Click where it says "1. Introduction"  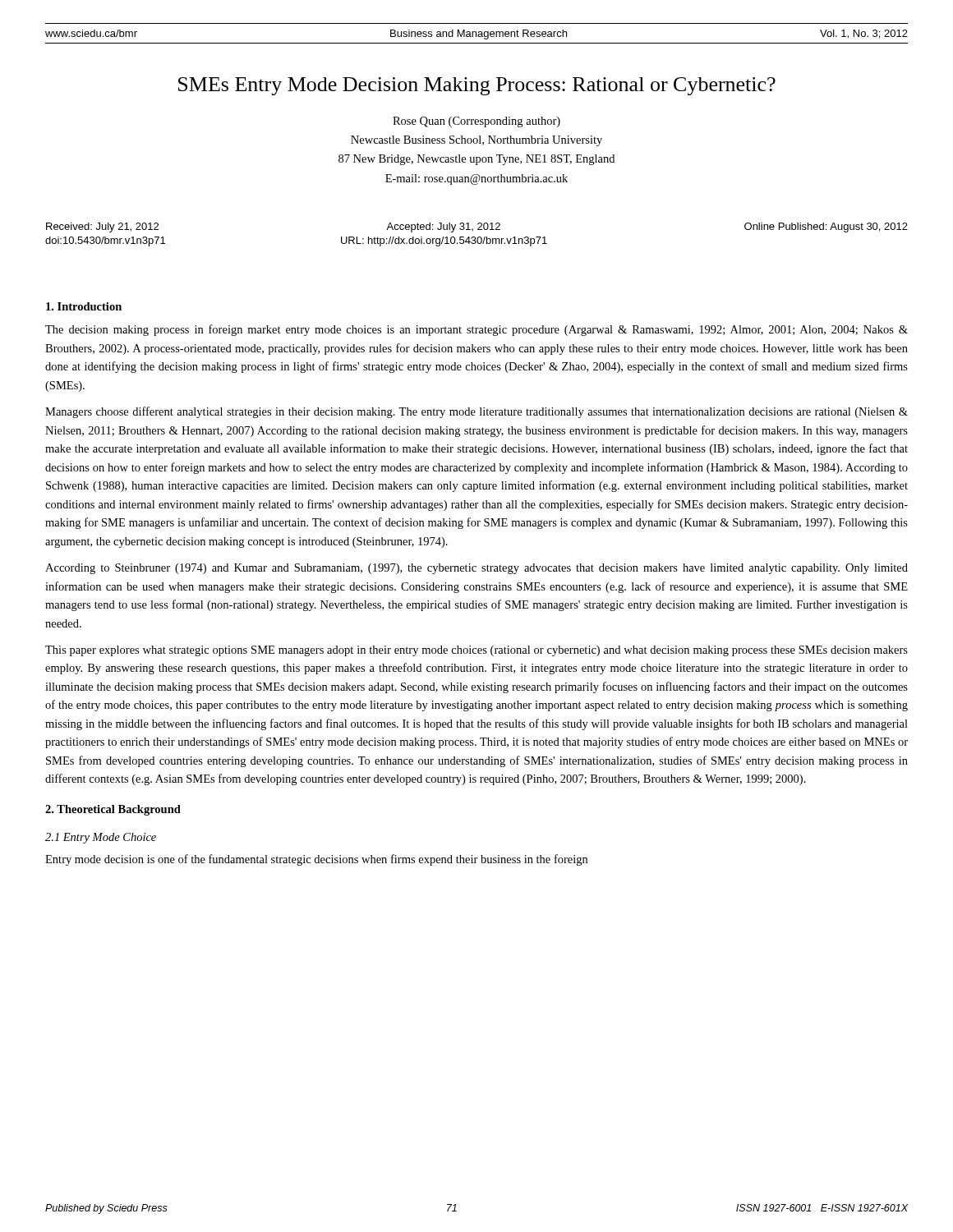[x=83, y=306]
